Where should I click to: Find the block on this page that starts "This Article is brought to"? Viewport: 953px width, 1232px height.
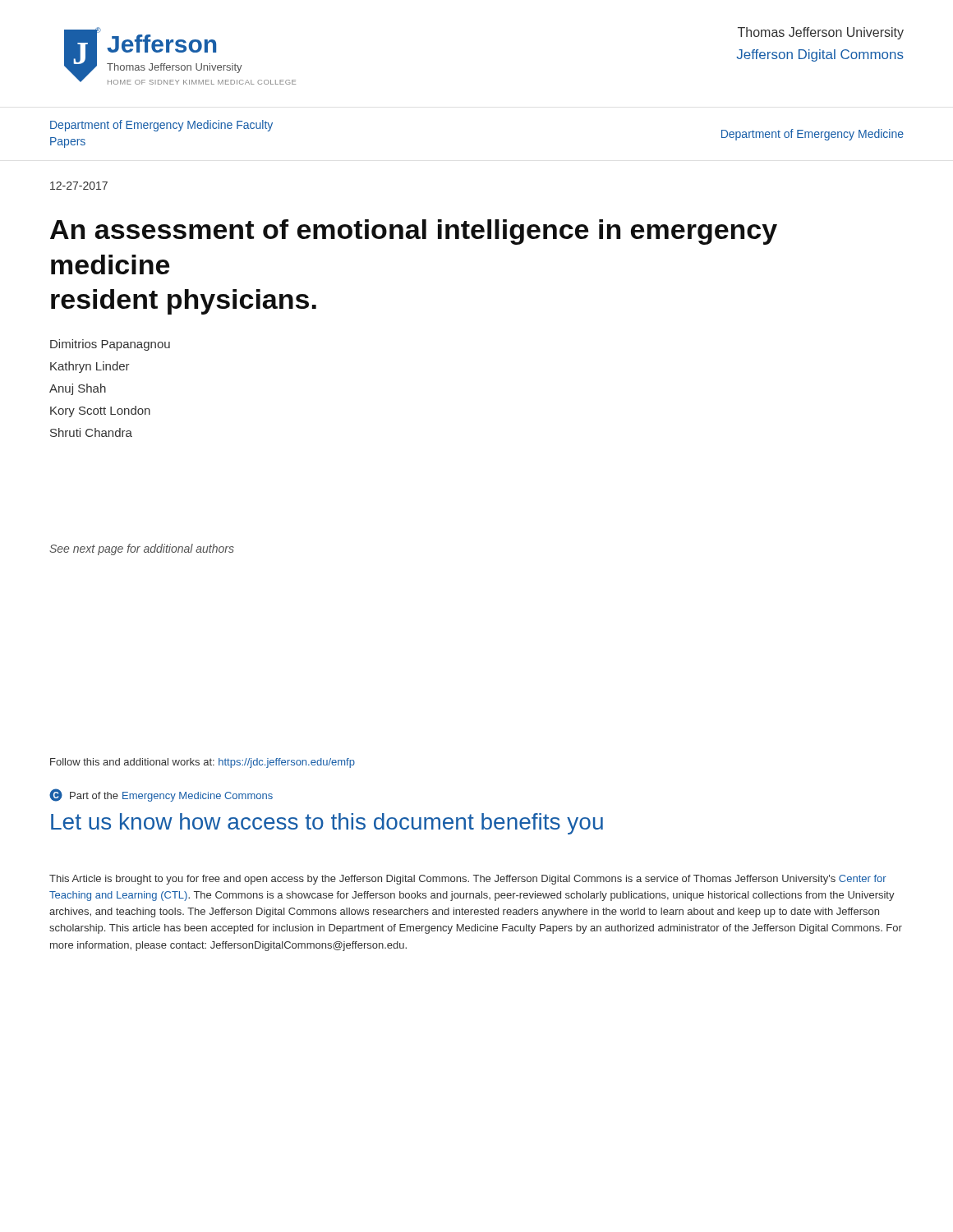click(476, 911)
